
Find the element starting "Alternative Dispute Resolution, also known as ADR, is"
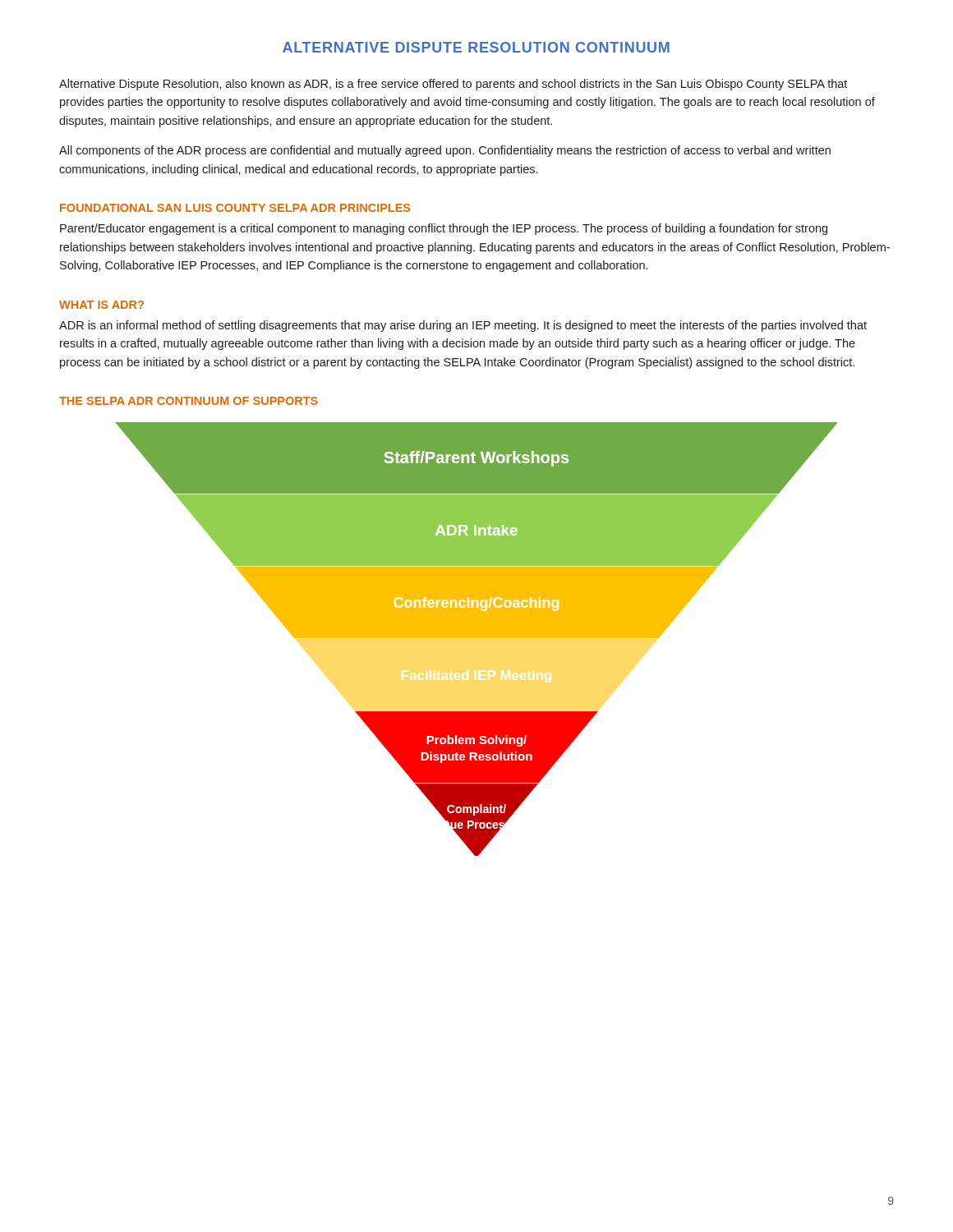point(467,102)
